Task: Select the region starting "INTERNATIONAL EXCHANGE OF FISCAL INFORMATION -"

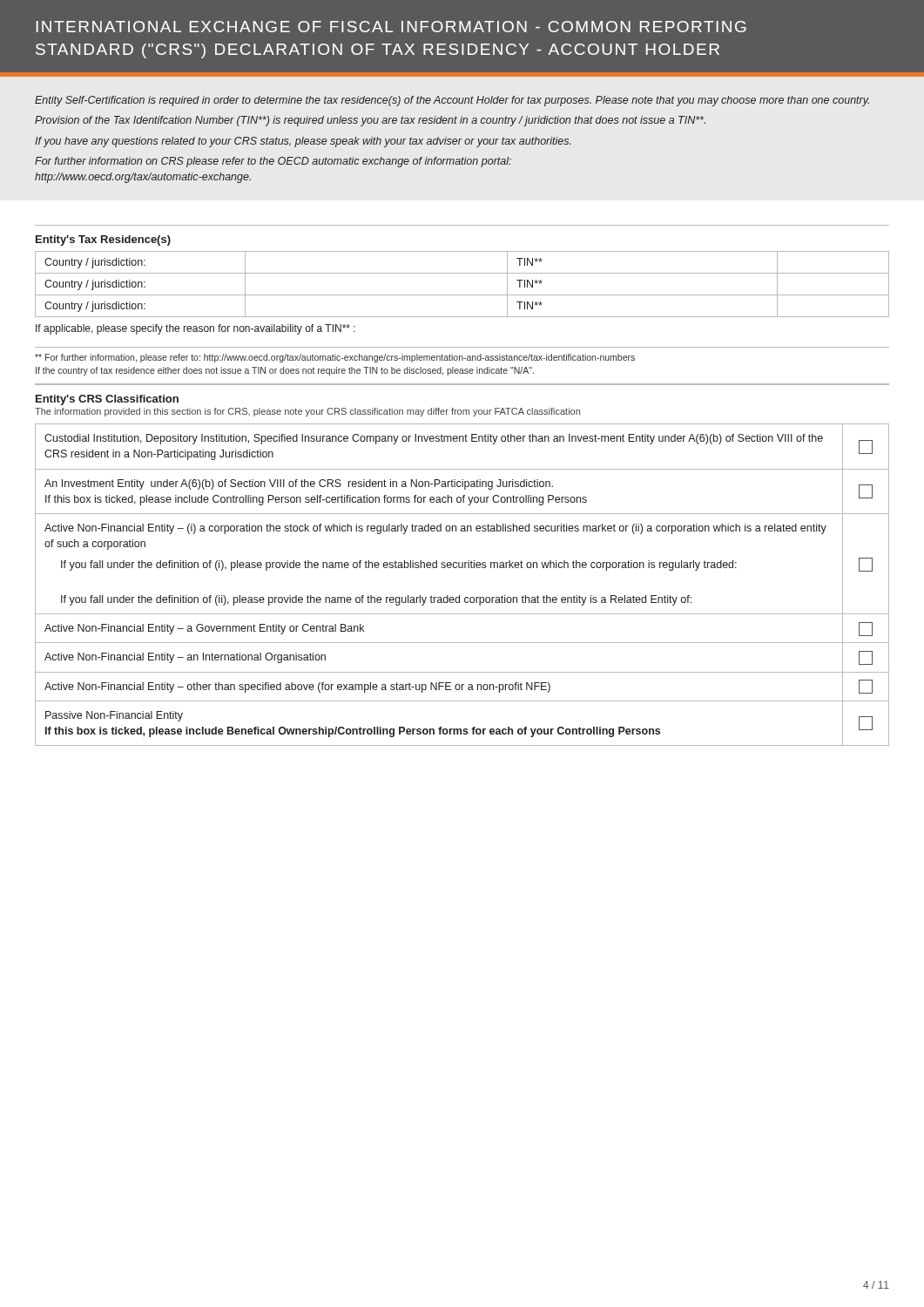Action: [x=462, y=38]
